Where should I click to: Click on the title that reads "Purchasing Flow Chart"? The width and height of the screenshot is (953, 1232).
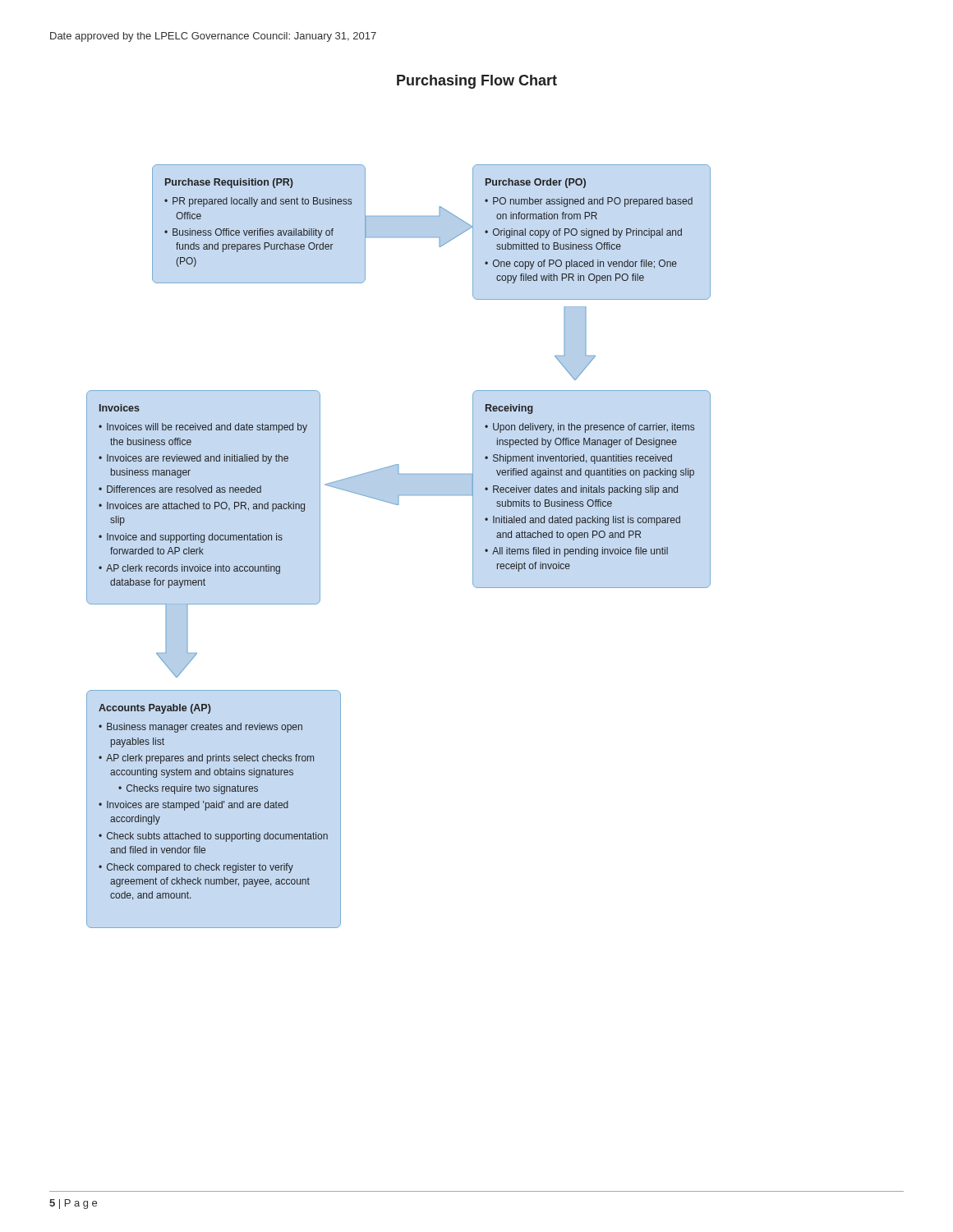pyautogui.click(x=476, y=81)
